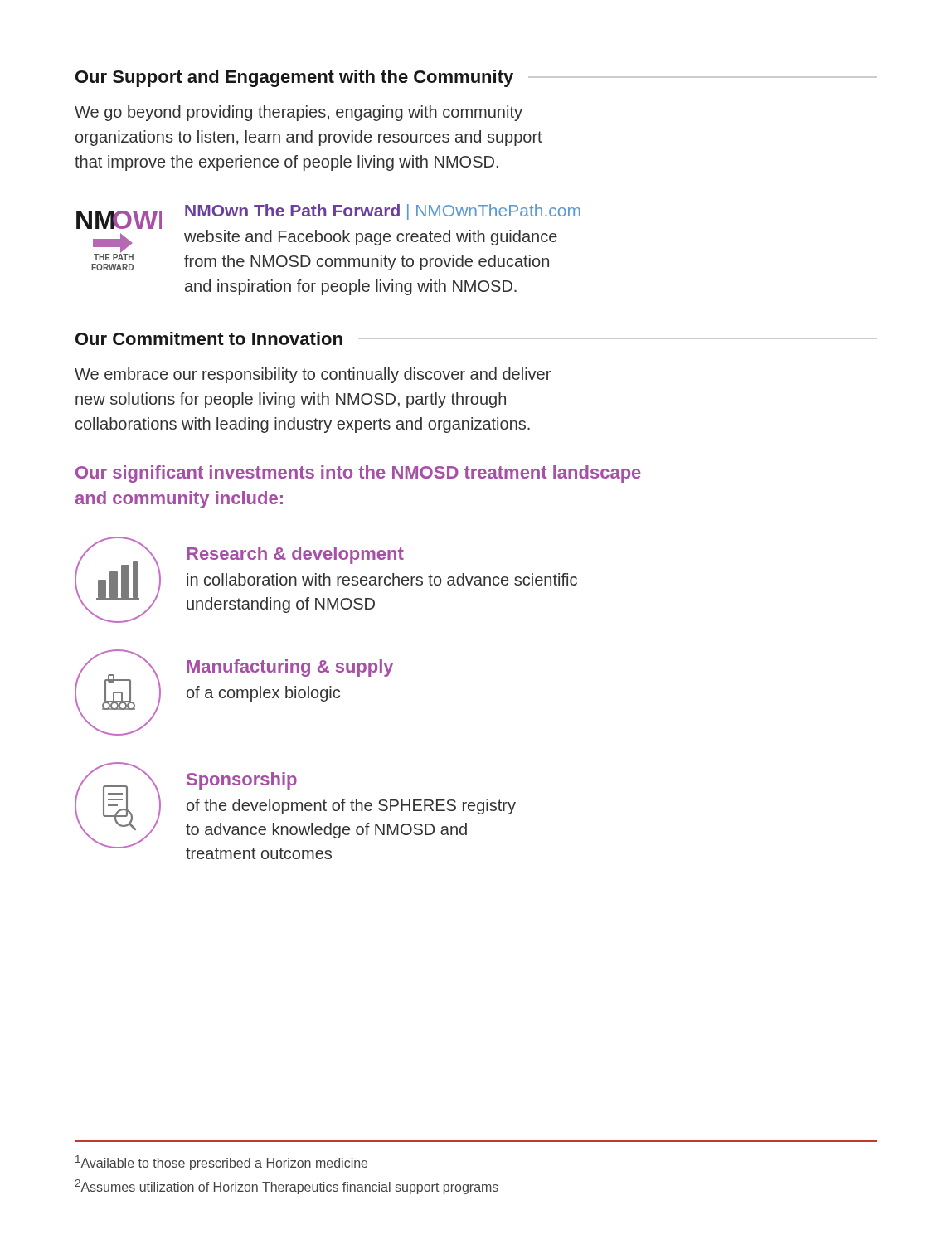Select the block starting "in collaboration with researchers to"

pos(382,592)
